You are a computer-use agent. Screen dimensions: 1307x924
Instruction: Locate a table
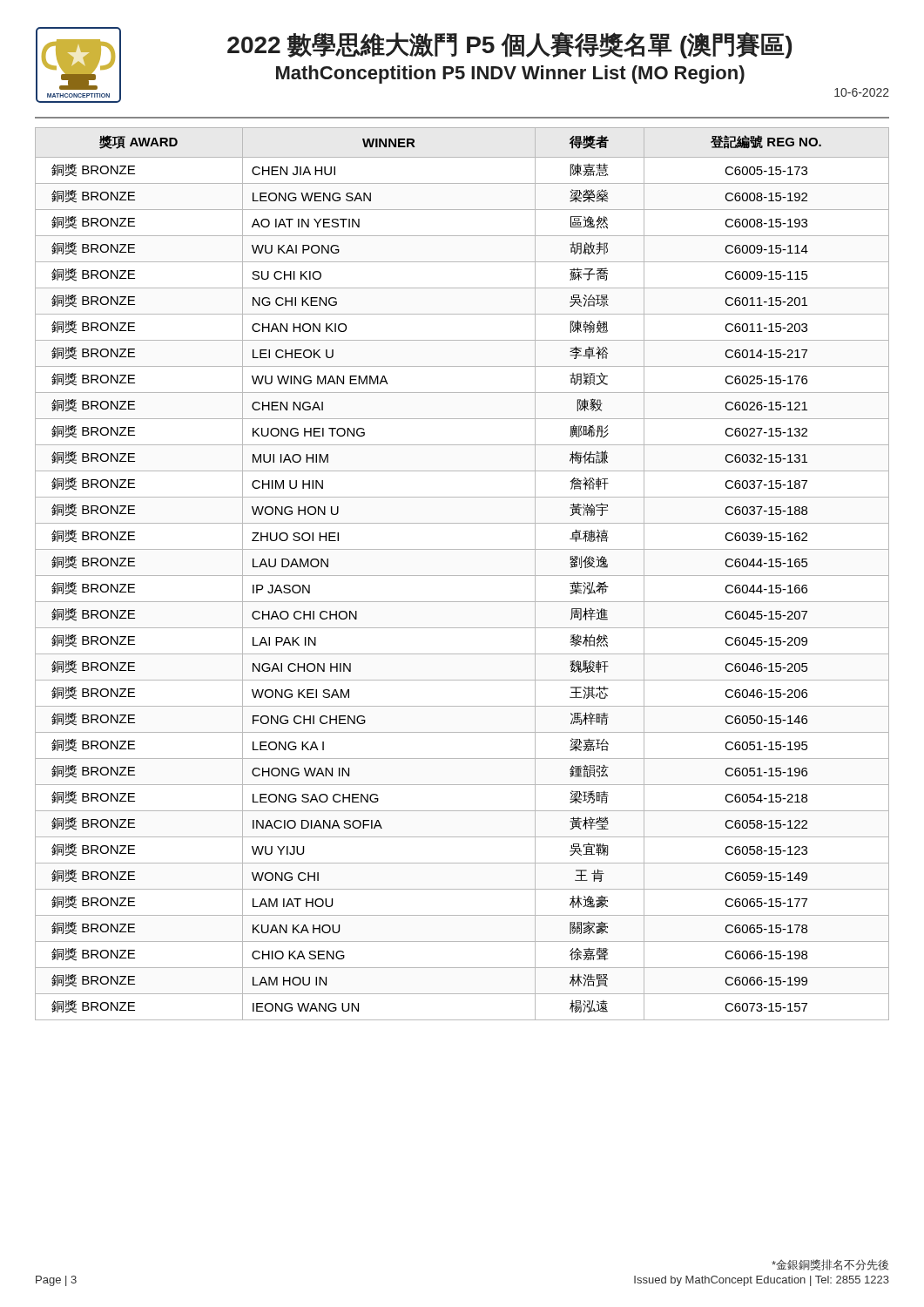pyautogui.click(x=462, y=574)
